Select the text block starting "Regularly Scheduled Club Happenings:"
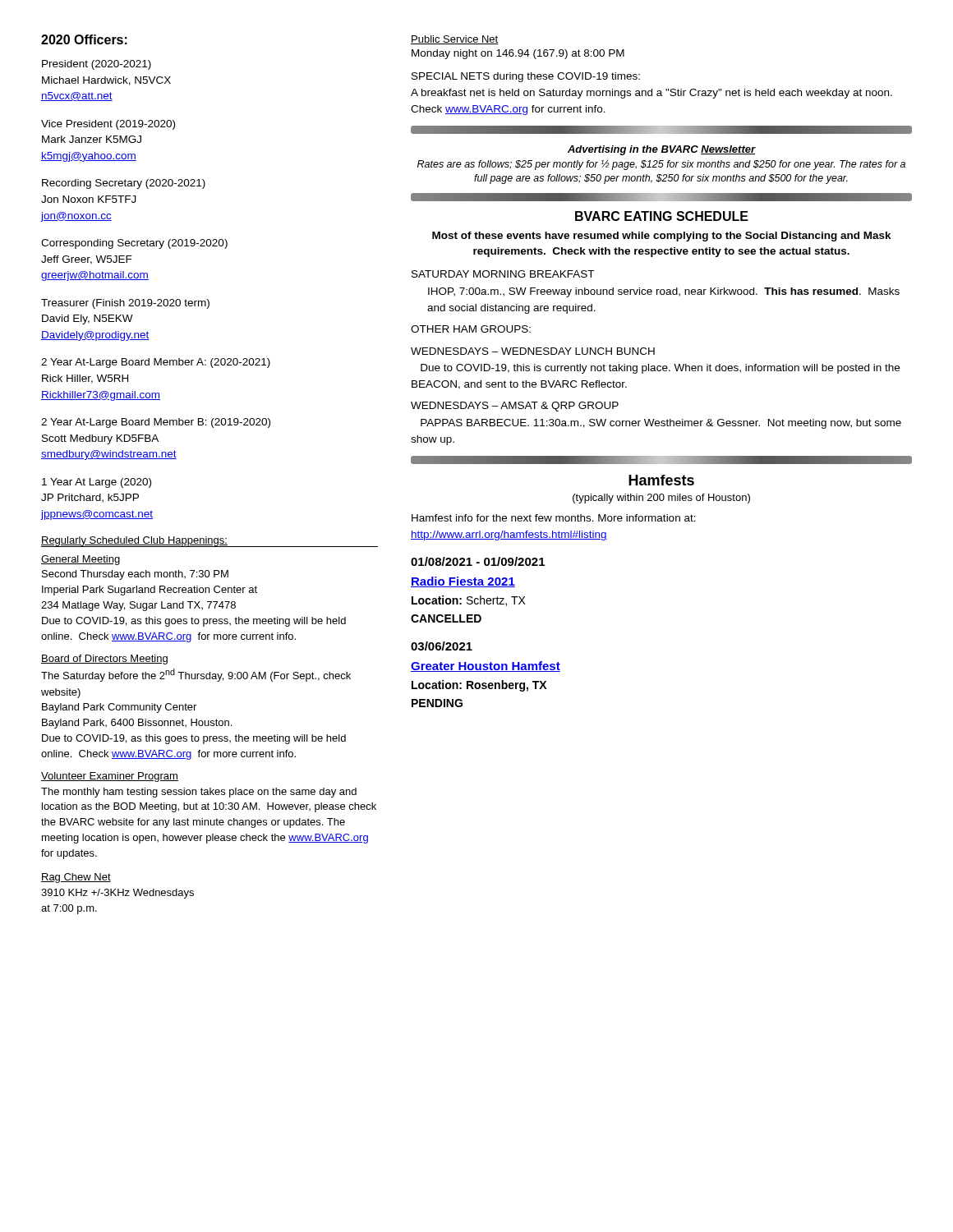The height and width of the screenshot is (1232, 953). pyautogui.click(x=134, y=540)
